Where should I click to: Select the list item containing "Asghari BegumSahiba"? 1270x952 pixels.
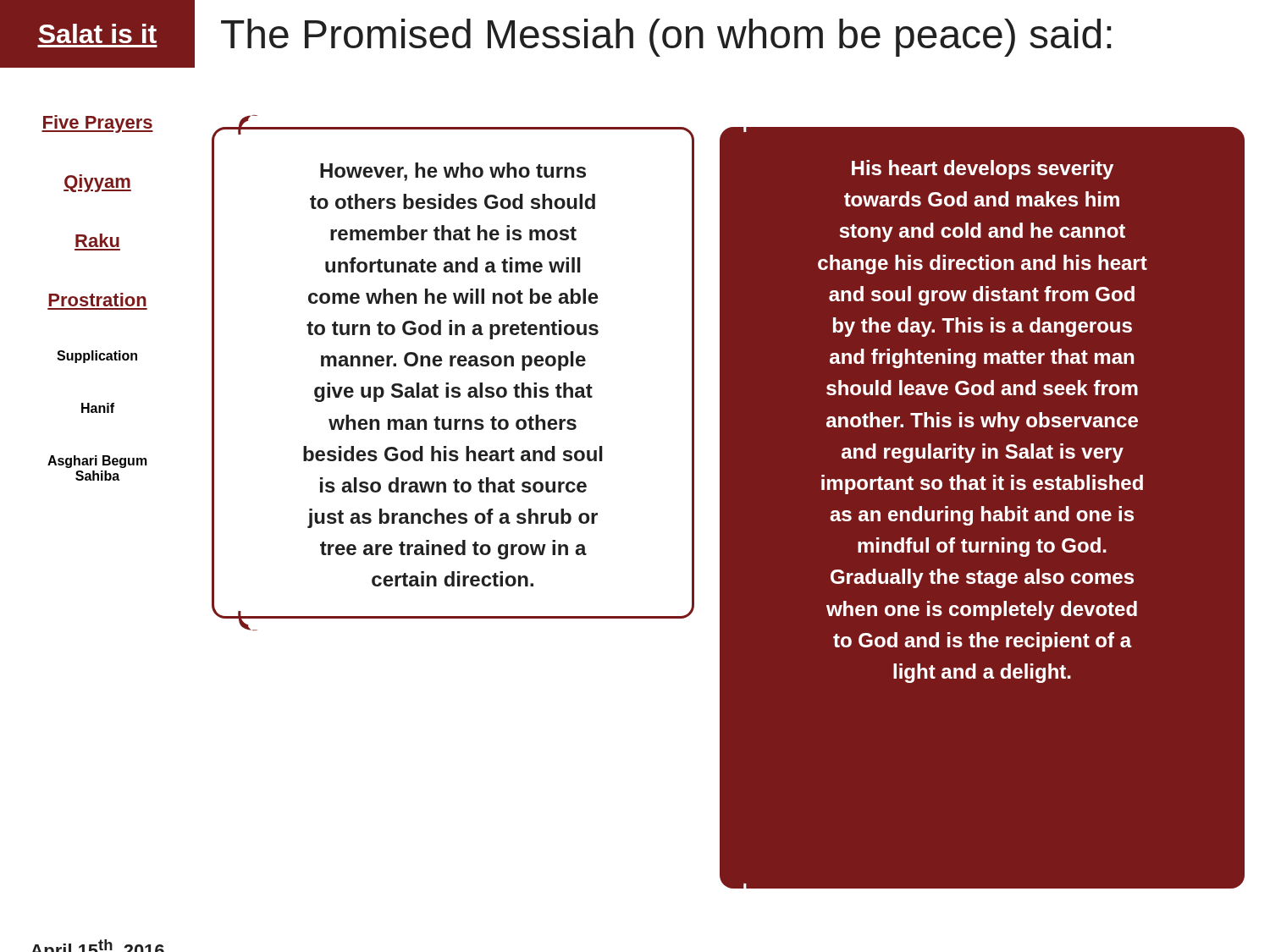97,468
